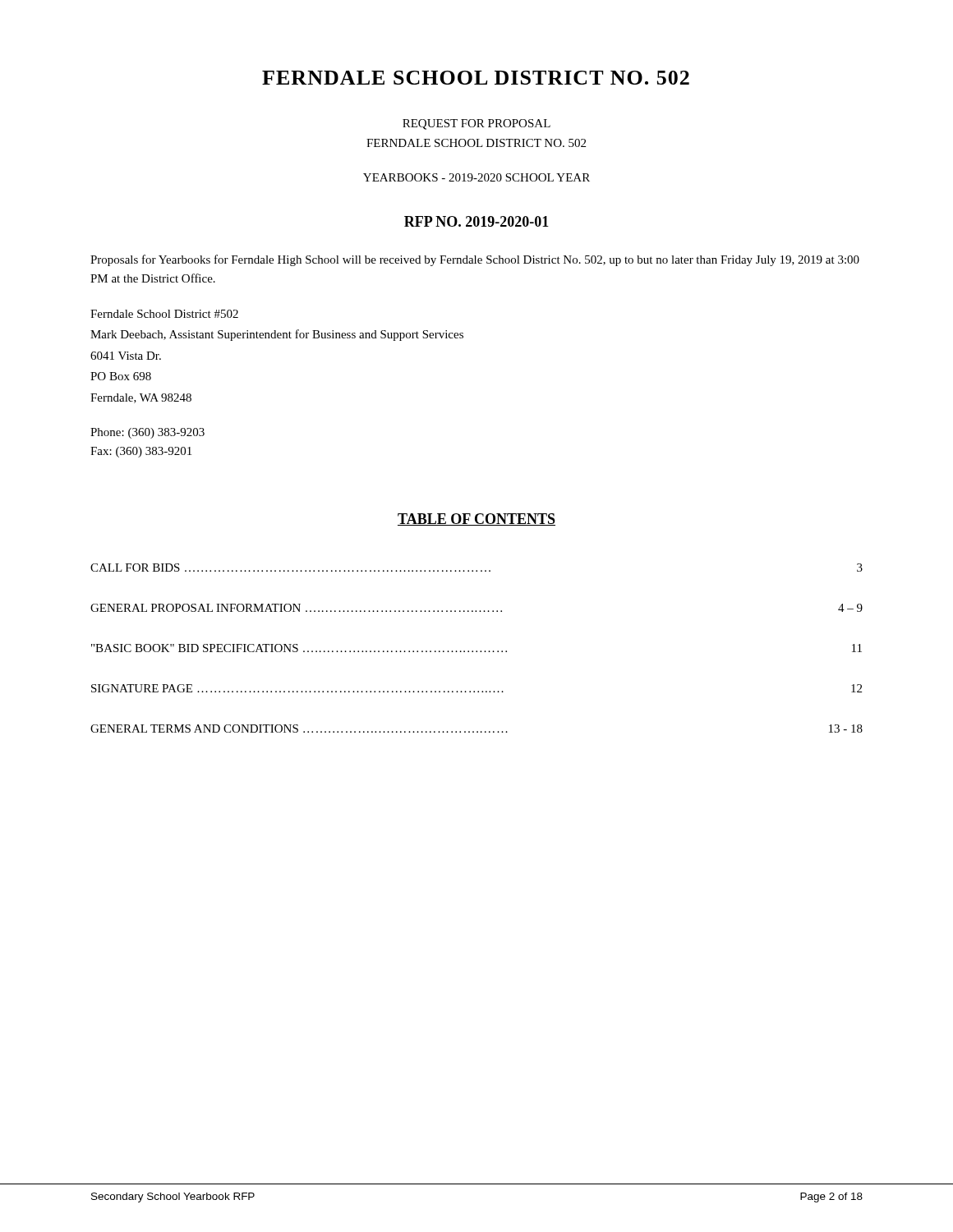The image size is (953, 1232).
Task: Locate the list item with the text "GENERAL PROPOSAL INFORMATION…..…….………………………..……4 – 9"
Action: (476, 608)
